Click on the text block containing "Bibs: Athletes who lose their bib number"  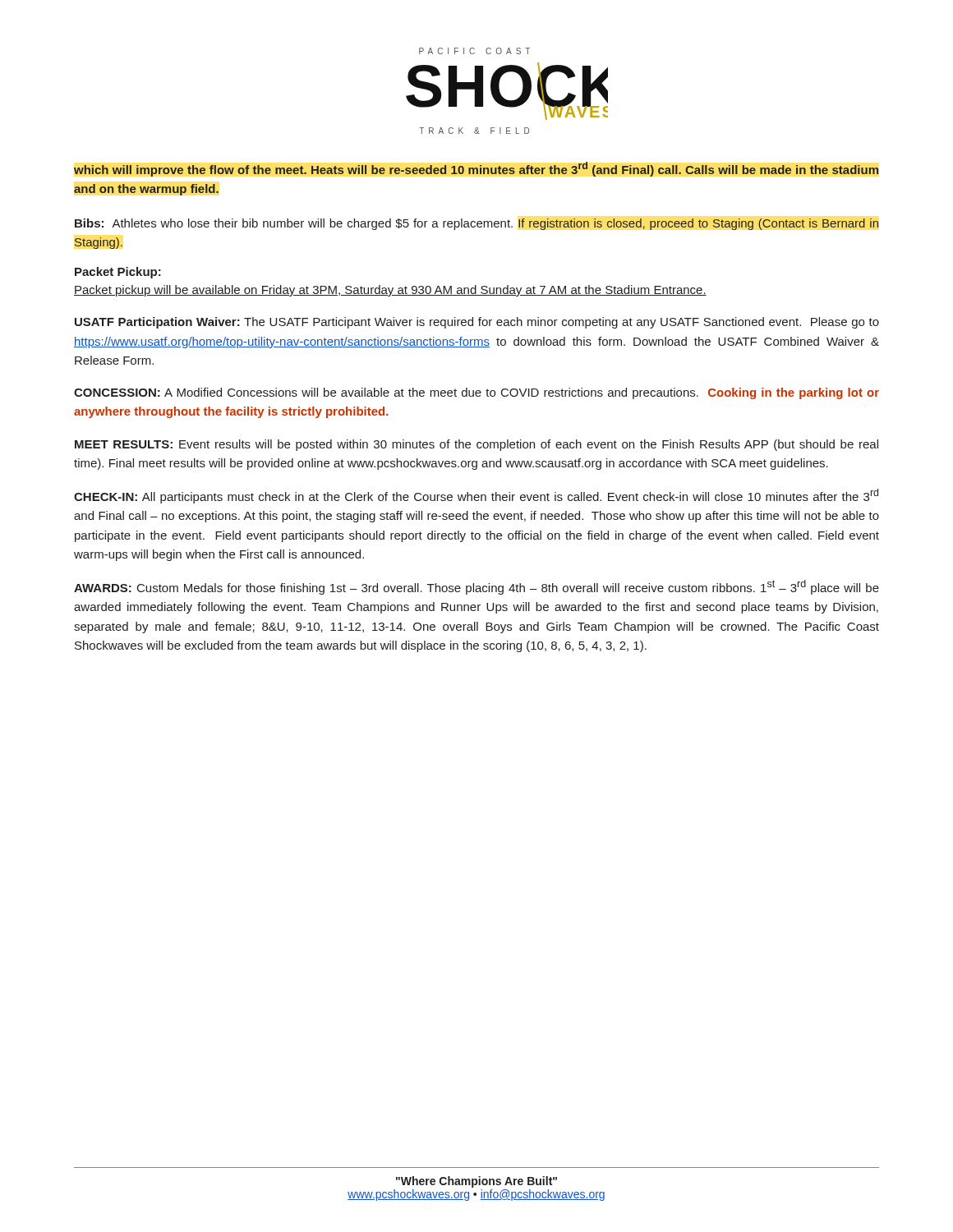coord(476,232)
